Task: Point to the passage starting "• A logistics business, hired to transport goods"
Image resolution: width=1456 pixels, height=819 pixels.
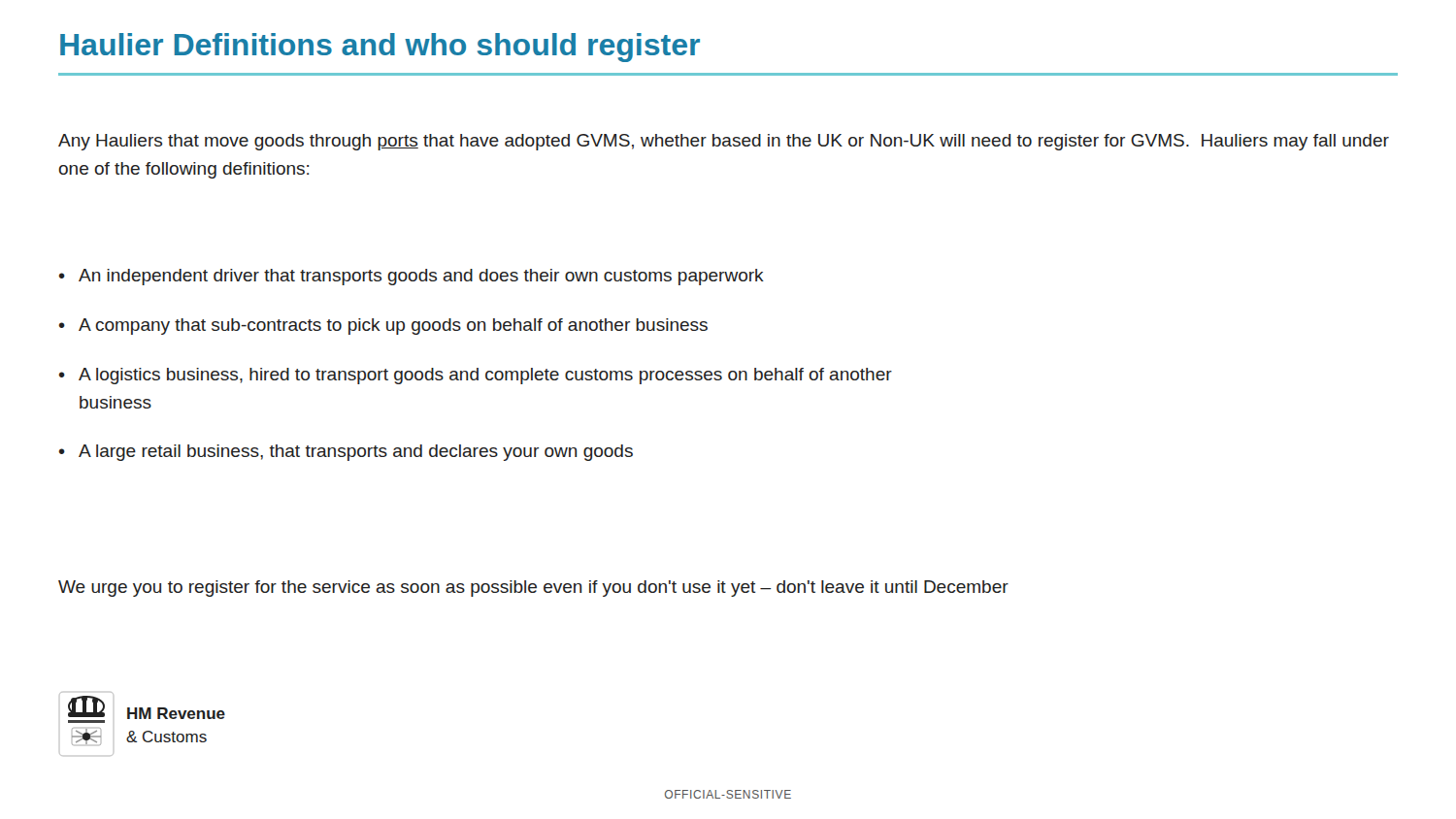Action: 728,389
